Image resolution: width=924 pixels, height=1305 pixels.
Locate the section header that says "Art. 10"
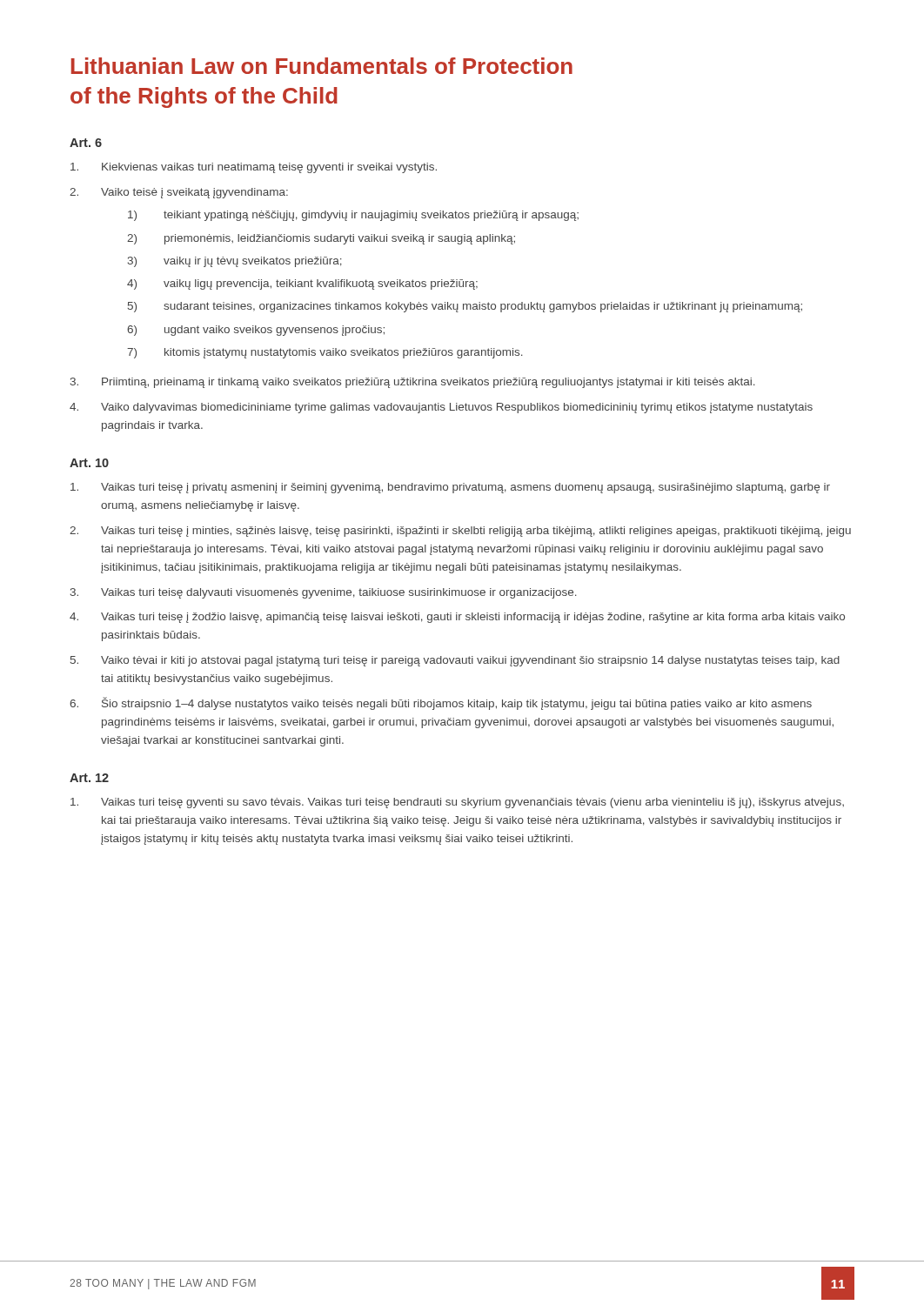point(89,463)
